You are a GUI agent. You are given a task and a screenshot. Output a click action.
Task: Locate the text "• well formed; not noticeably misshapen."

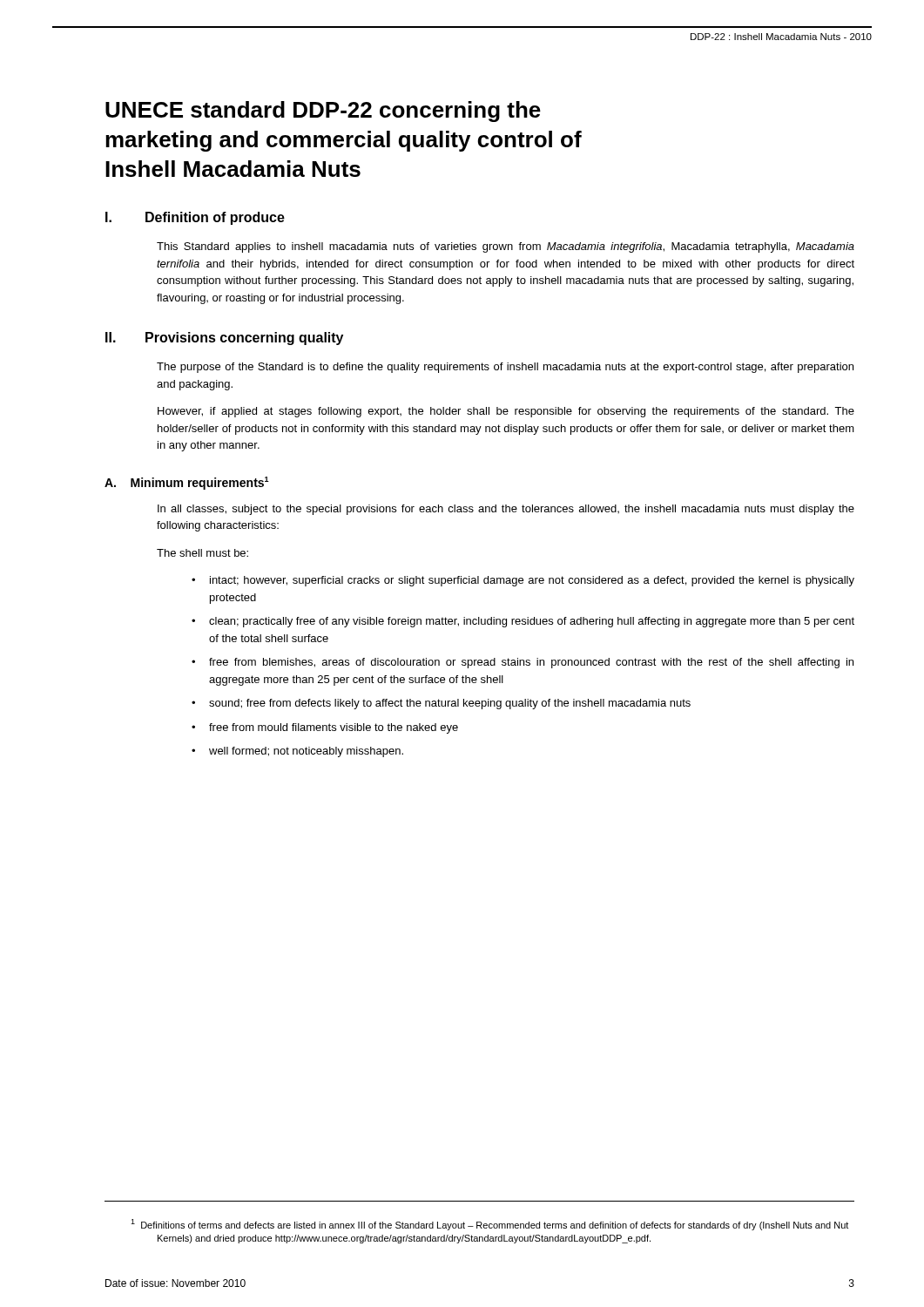297,752
